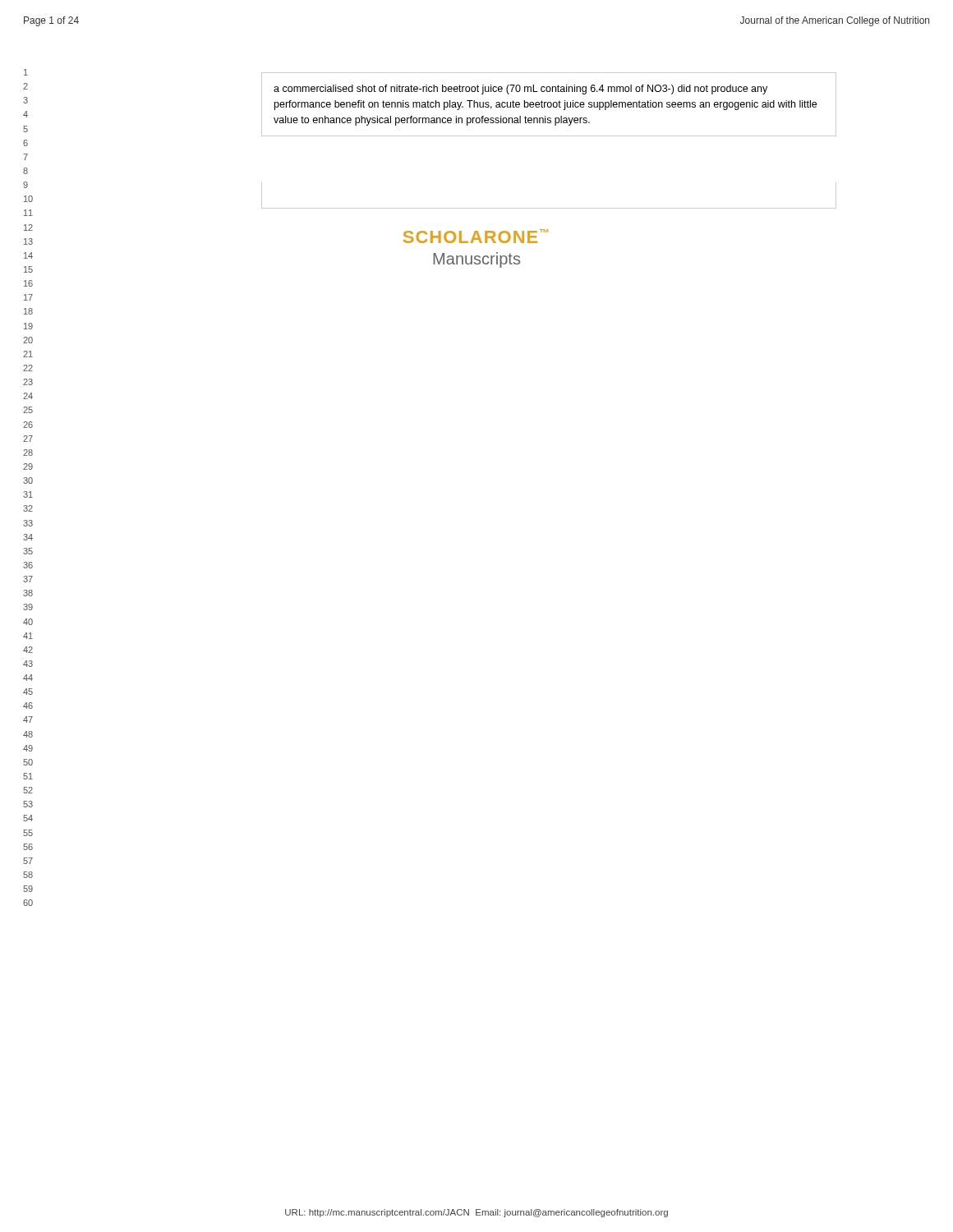
Task: Click on the logo
Action: pos(476,248)
